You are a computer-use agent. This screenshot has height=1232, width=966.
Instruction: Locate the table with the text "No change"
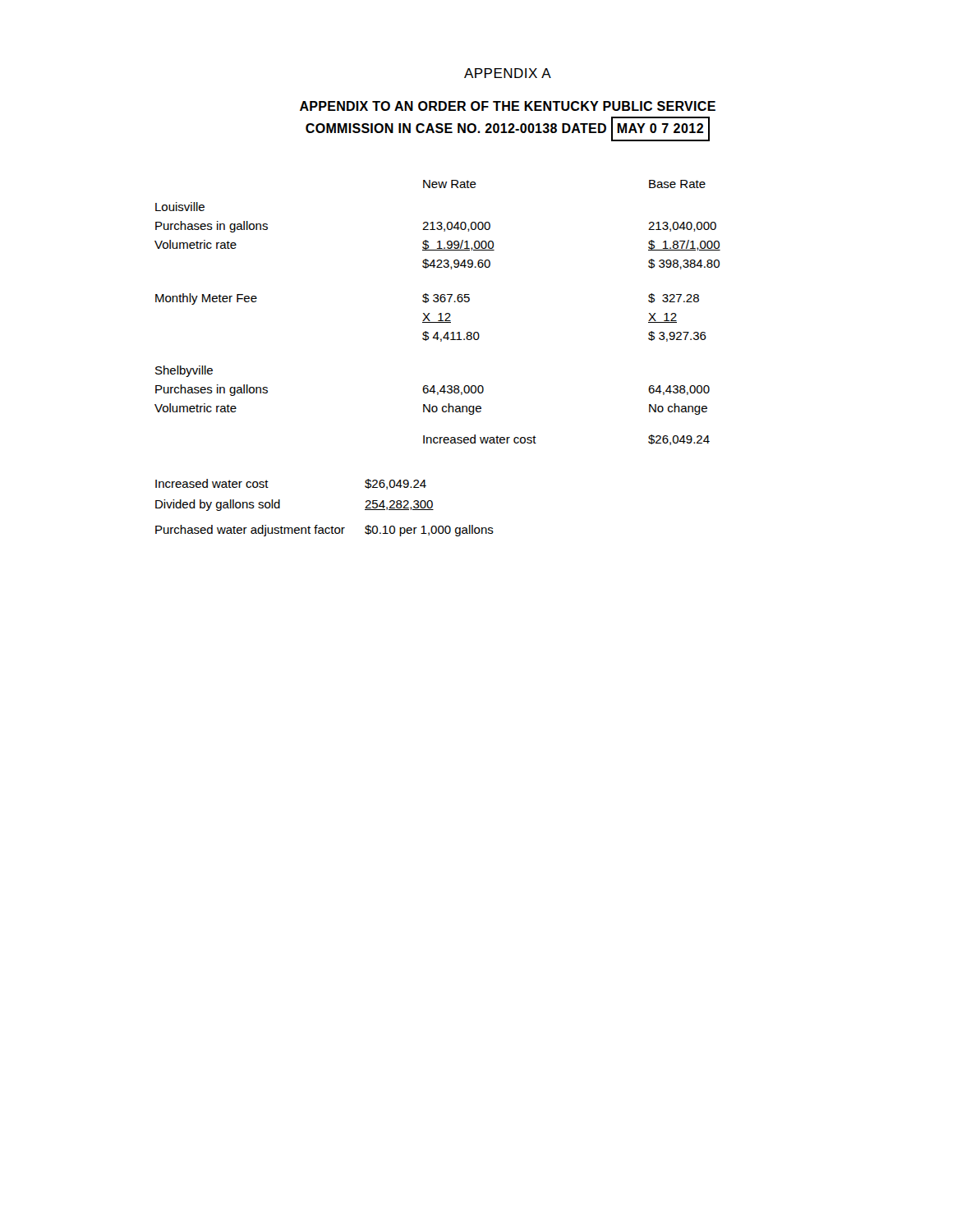508,311
